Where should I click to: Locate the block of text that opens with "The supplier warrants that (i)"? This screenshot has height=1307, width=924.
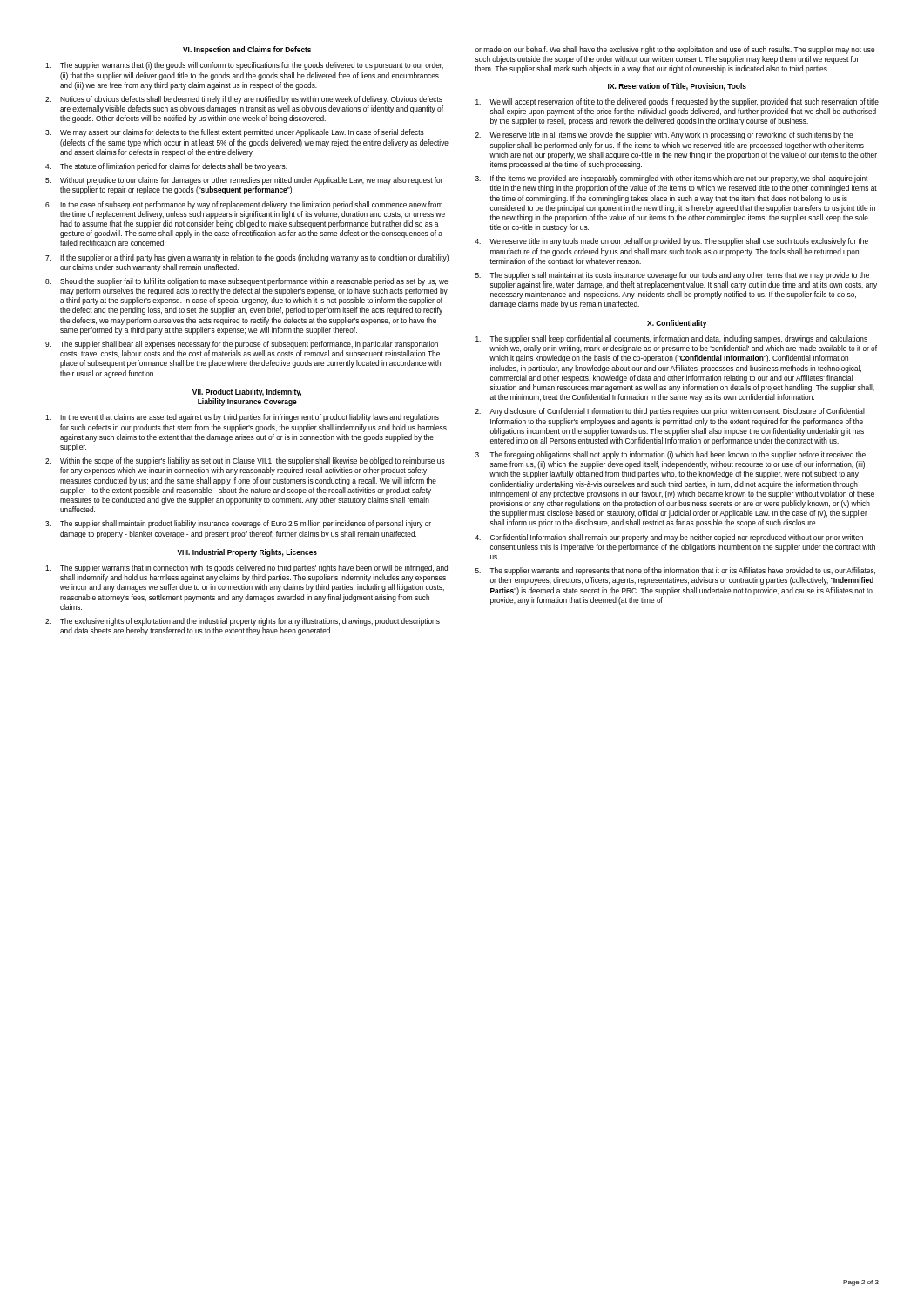247,76
